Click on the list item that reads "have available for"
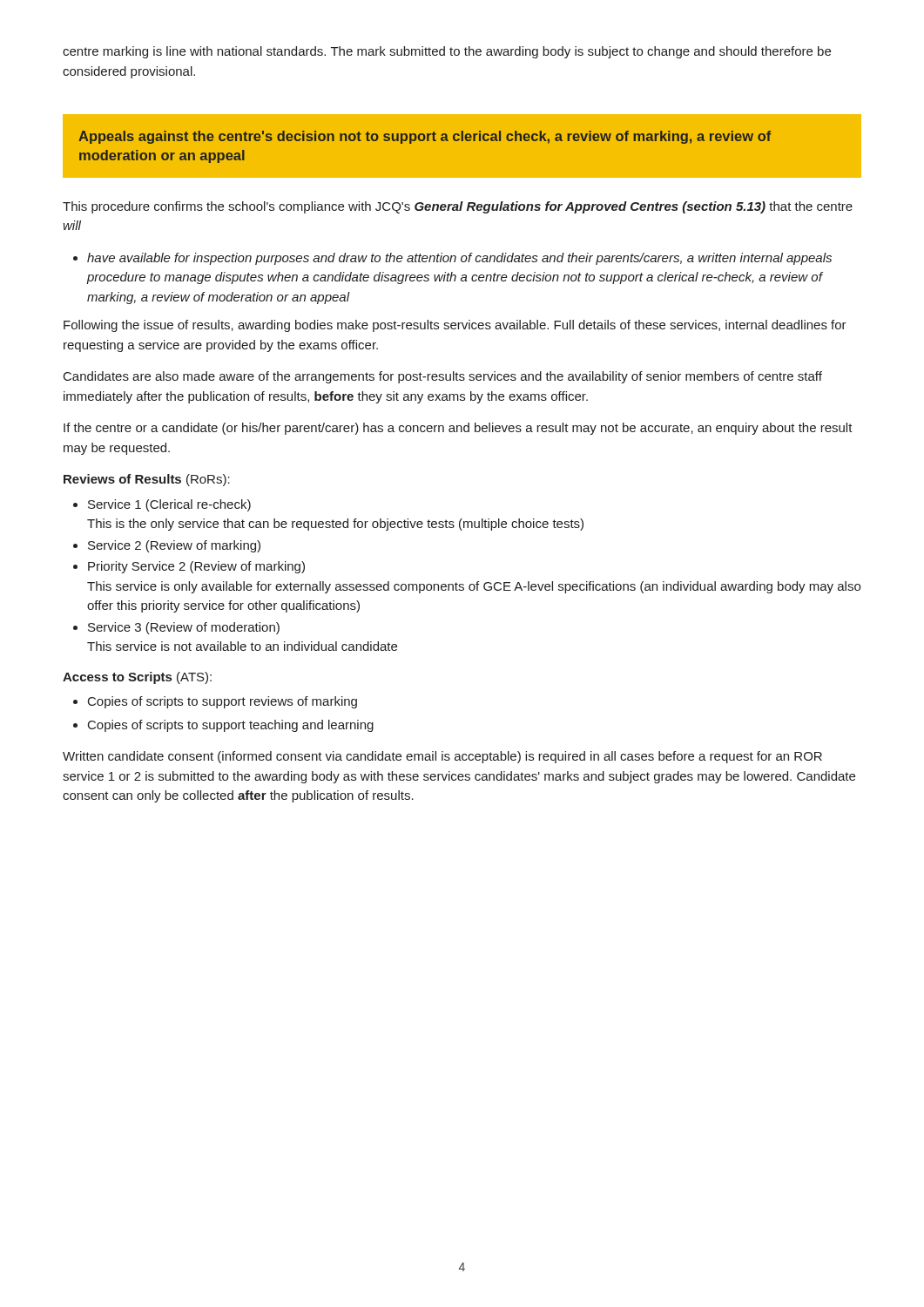 click(x=474, y=277)
